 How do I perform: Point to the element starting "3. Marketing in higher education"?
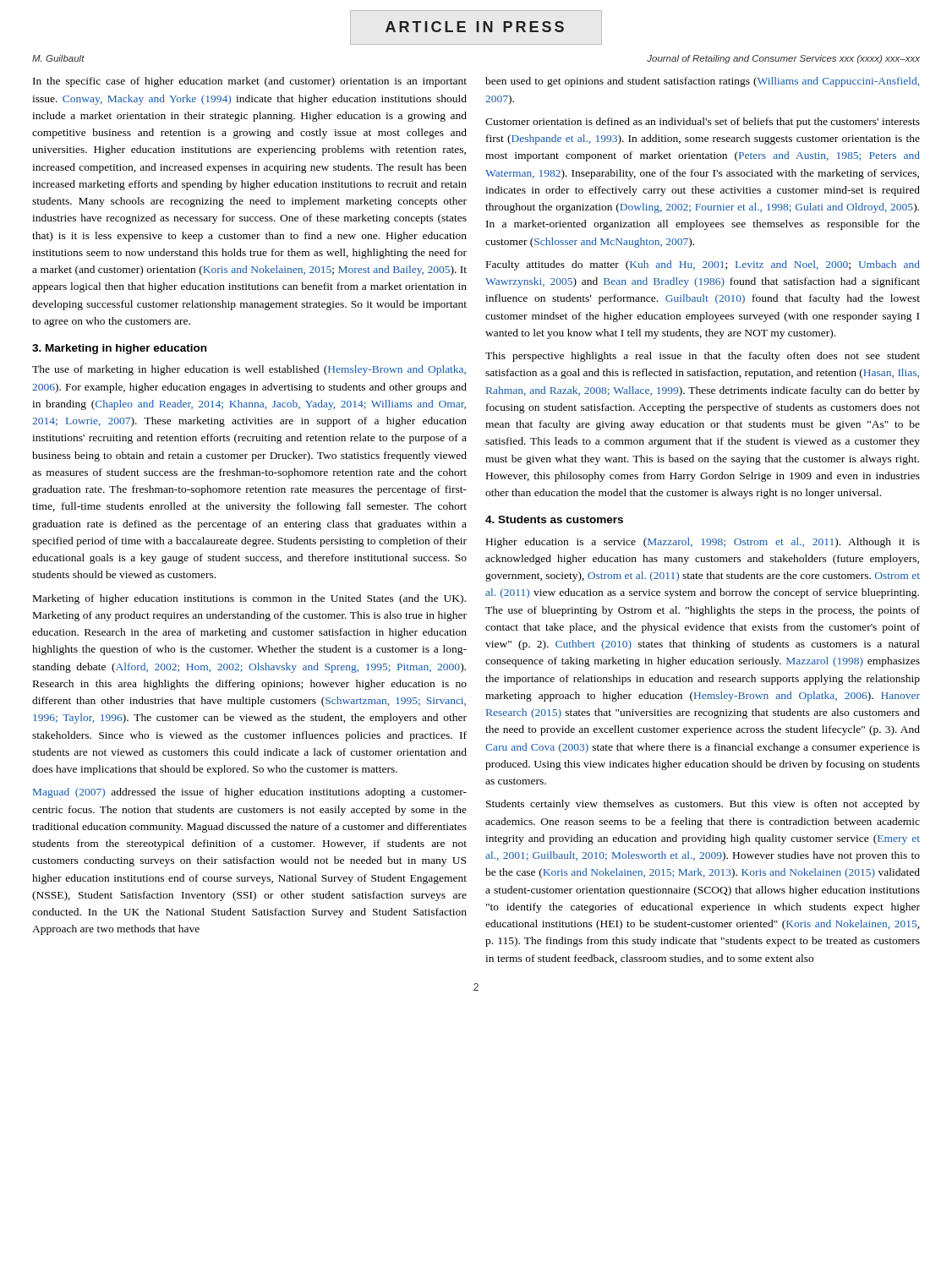pos(120,348)
